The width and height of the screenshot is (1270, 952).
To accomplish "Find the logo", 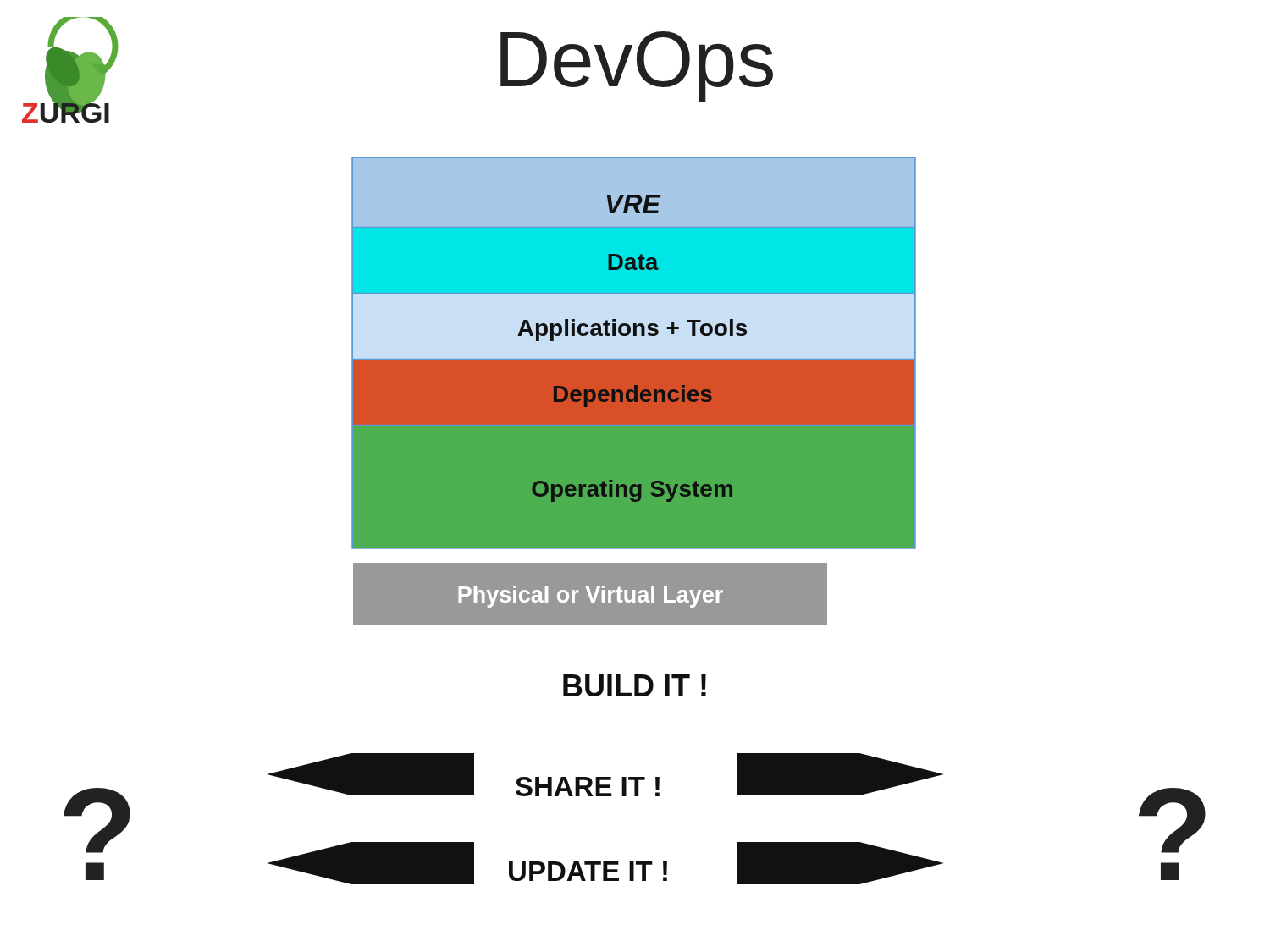I will point(85,72).
